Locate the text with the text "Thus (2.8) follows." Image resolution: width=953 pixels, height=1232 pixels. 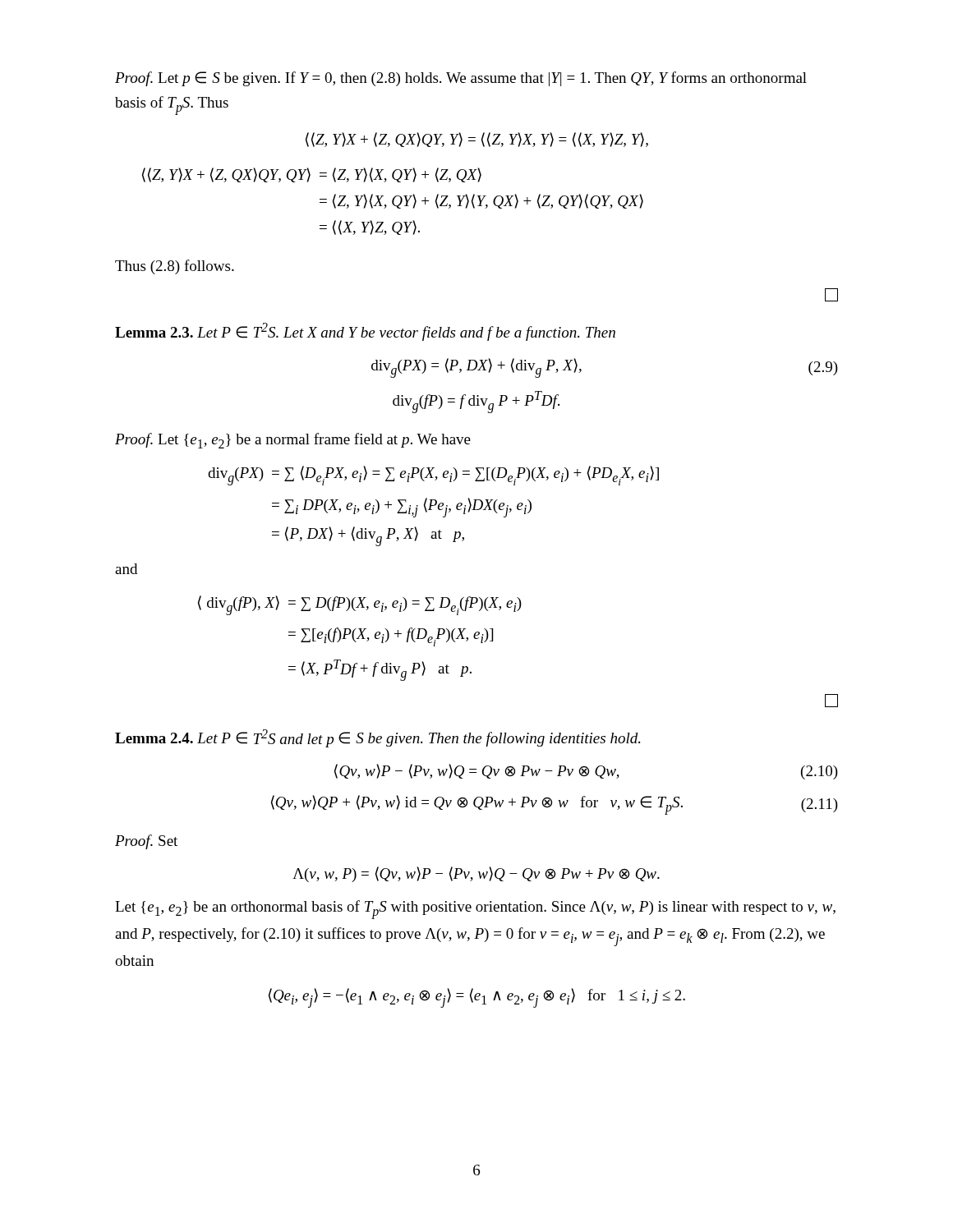(x=175, y=266)
